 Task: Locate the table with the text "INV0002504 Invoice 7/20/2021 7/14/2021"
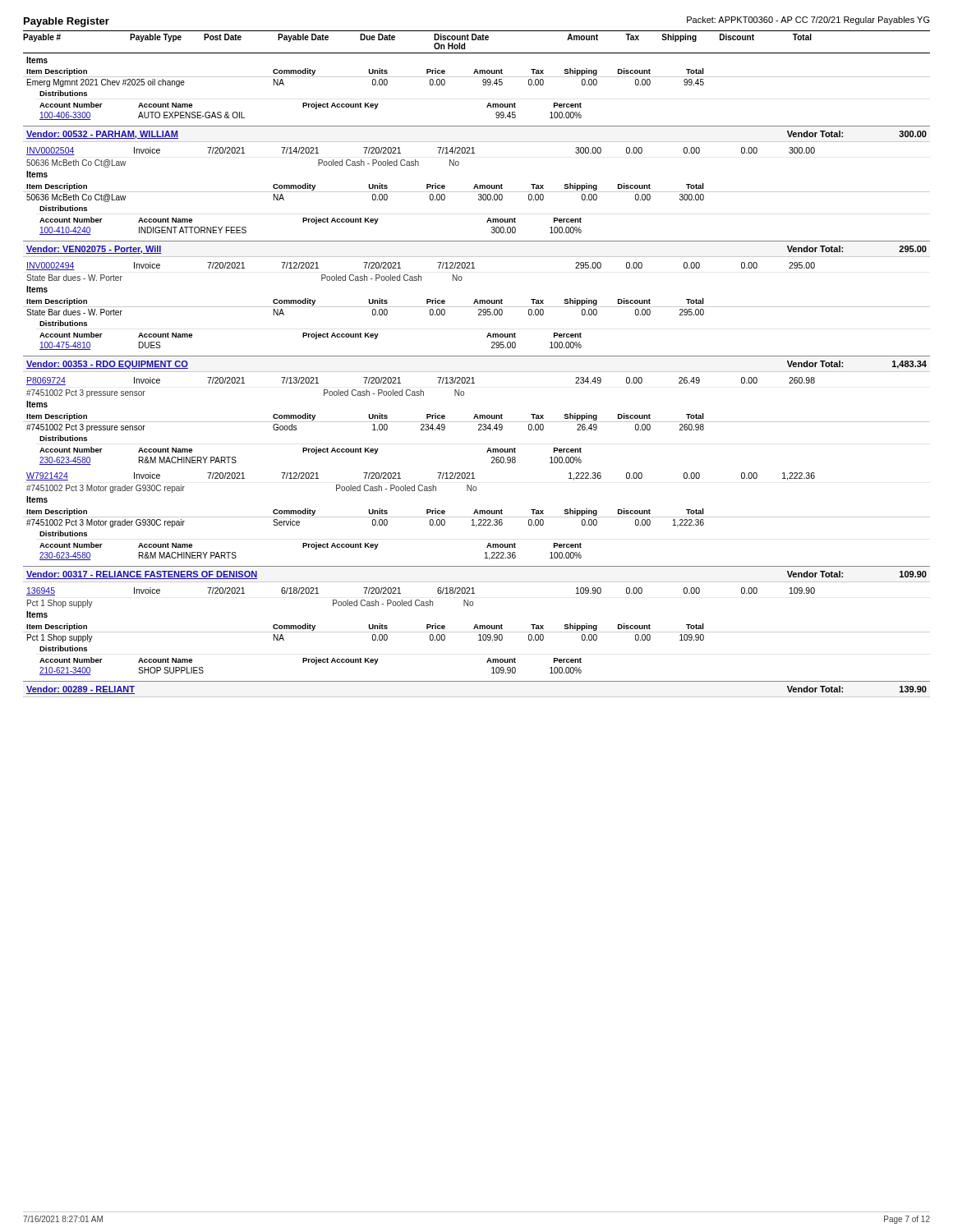tap(476, 190)
